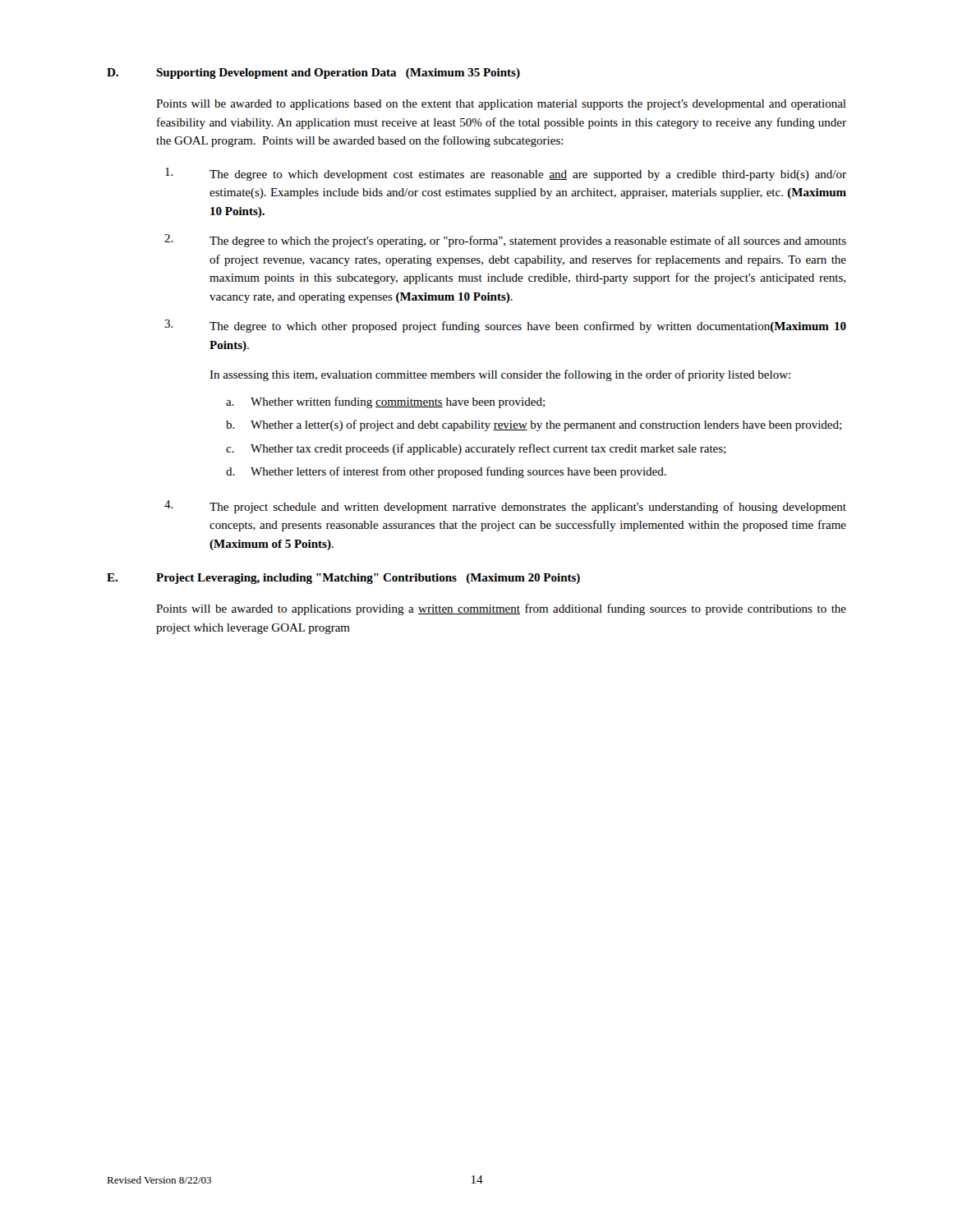Select the block starting "c. Whether tax credit proceeds"

click(536, 448)
